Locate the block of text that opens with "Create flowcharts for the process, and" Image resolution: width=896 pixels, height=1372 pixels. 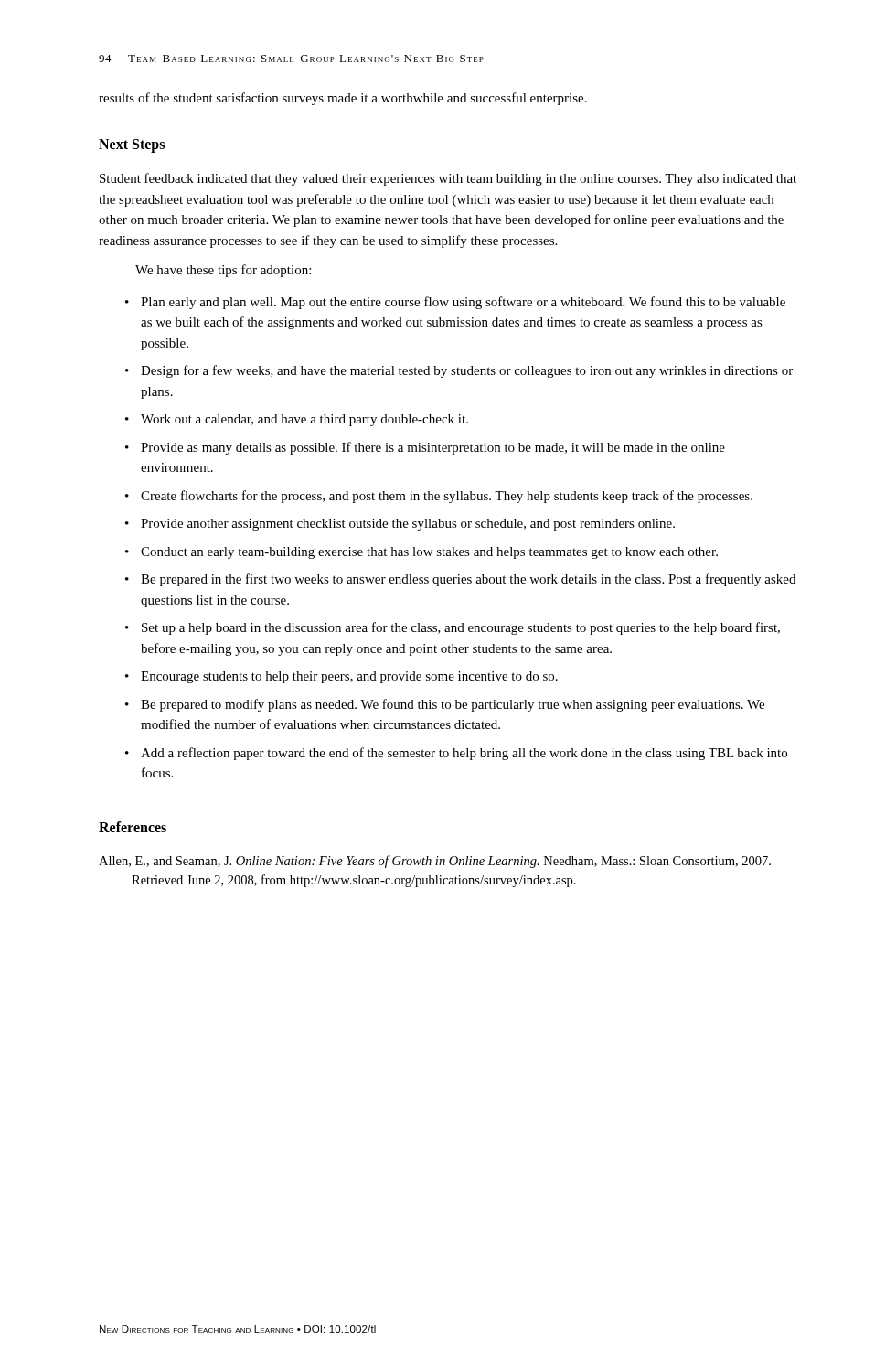447,495
